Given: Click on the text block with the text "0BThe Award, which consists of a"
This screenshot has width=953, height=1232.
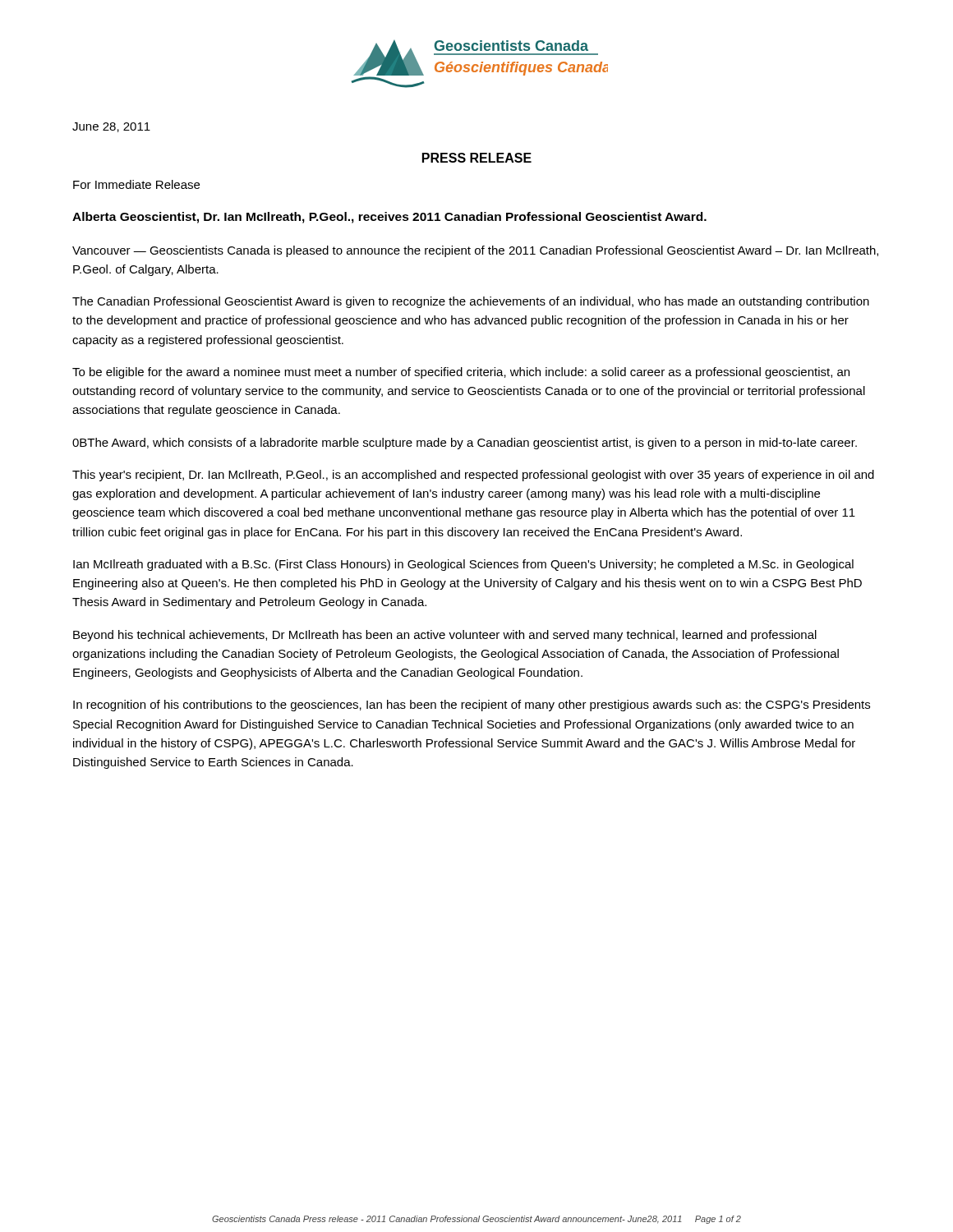Looking at the screenshot, I should (465, 442).
